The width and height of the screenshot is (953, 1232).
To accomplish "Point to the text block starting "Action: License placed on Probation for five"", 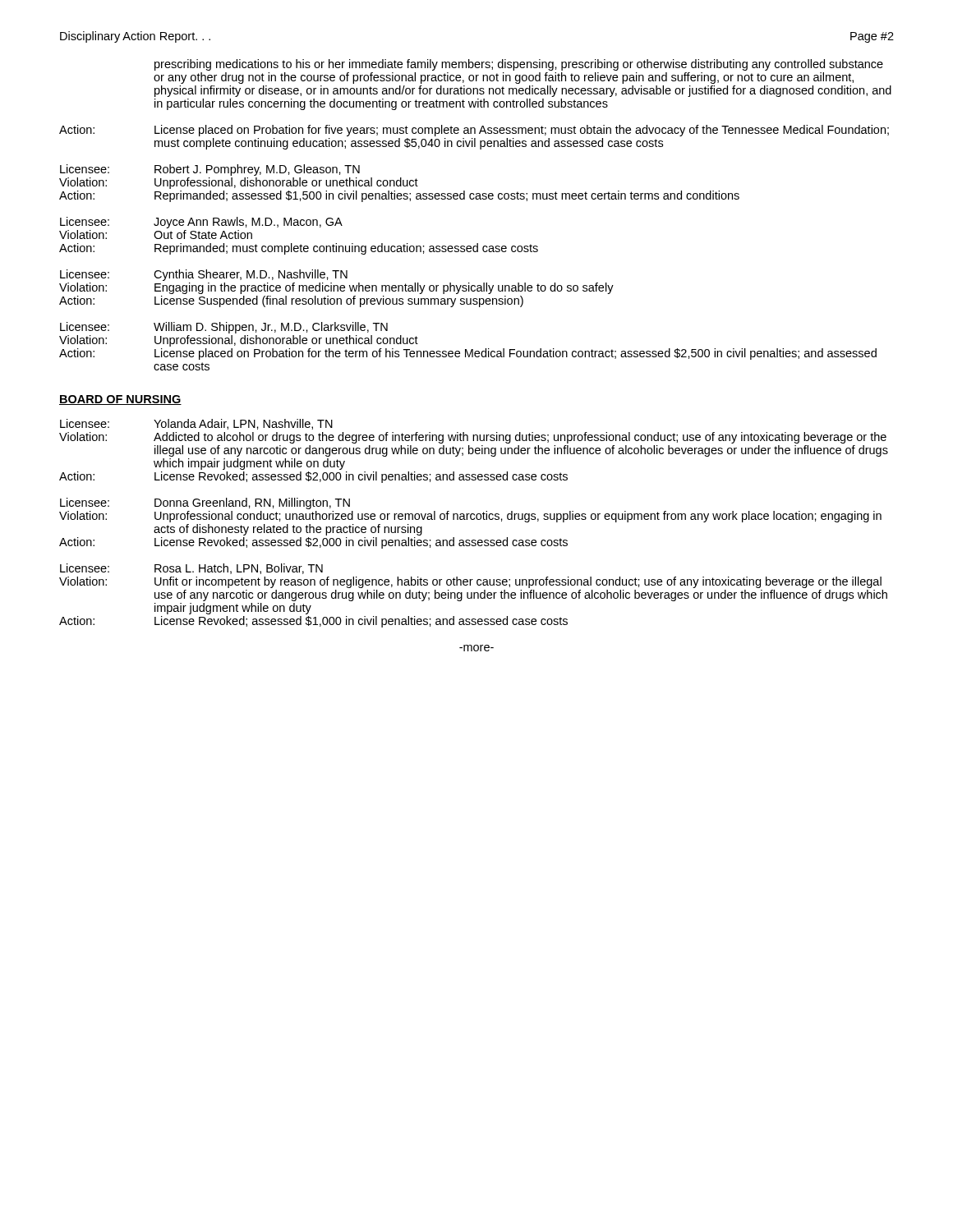I will click(476, 136).
